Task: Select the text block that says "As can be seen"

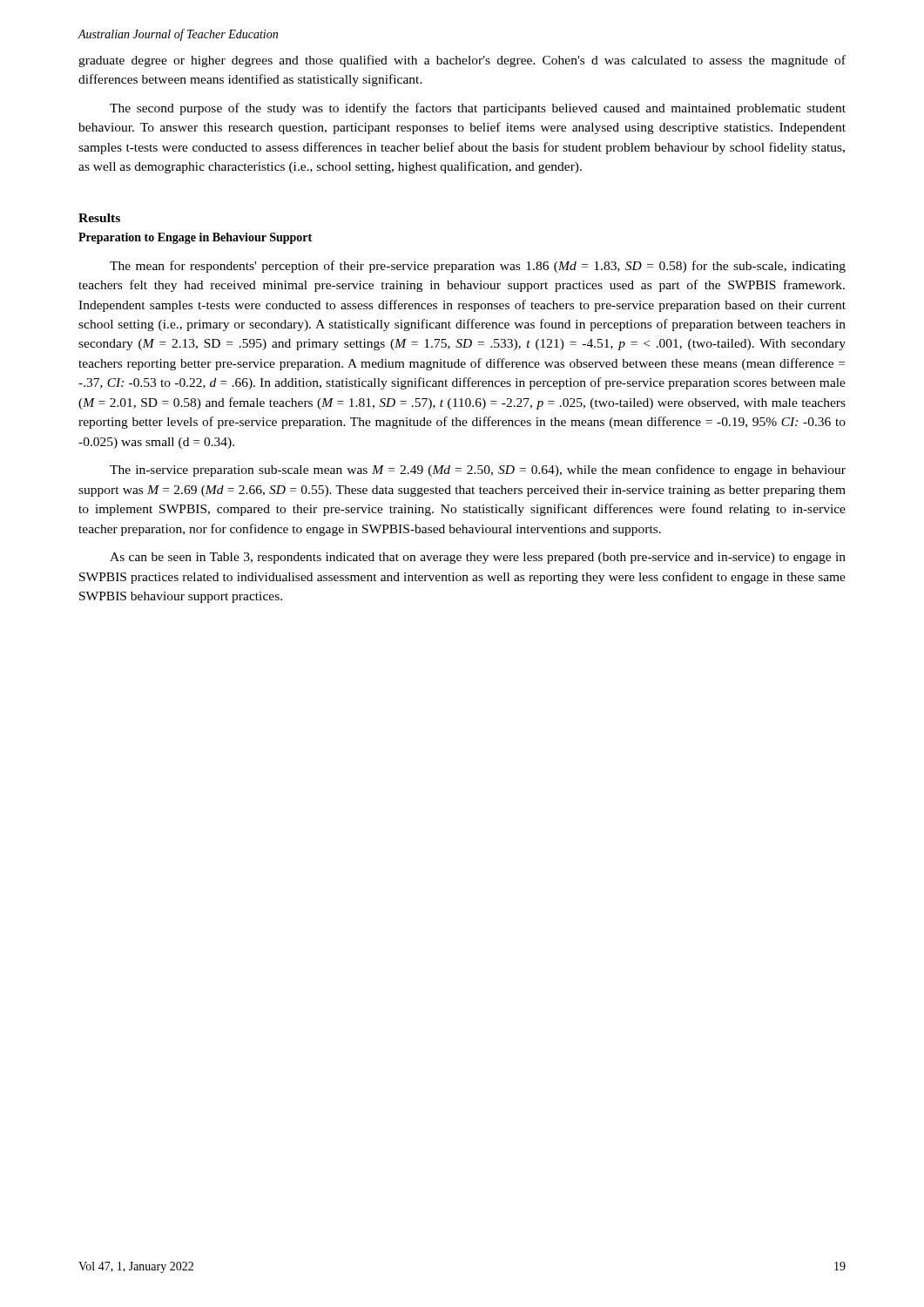Action: point(462,577)
